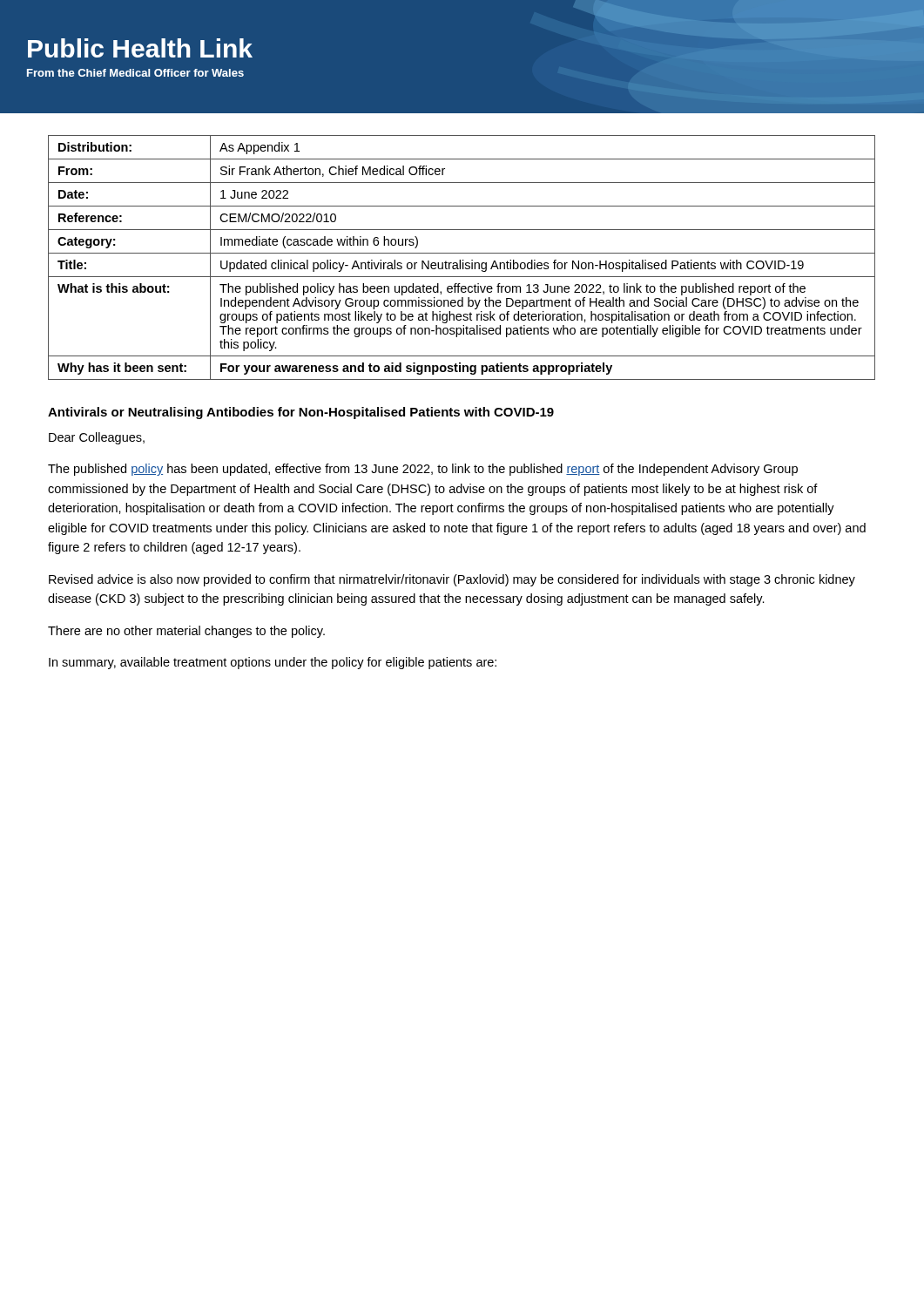Viewport: 924px width, 1307px height.
Task: Find the text block that reads "The published policy has been updated, effective from"
Action: tap(457, 508)
